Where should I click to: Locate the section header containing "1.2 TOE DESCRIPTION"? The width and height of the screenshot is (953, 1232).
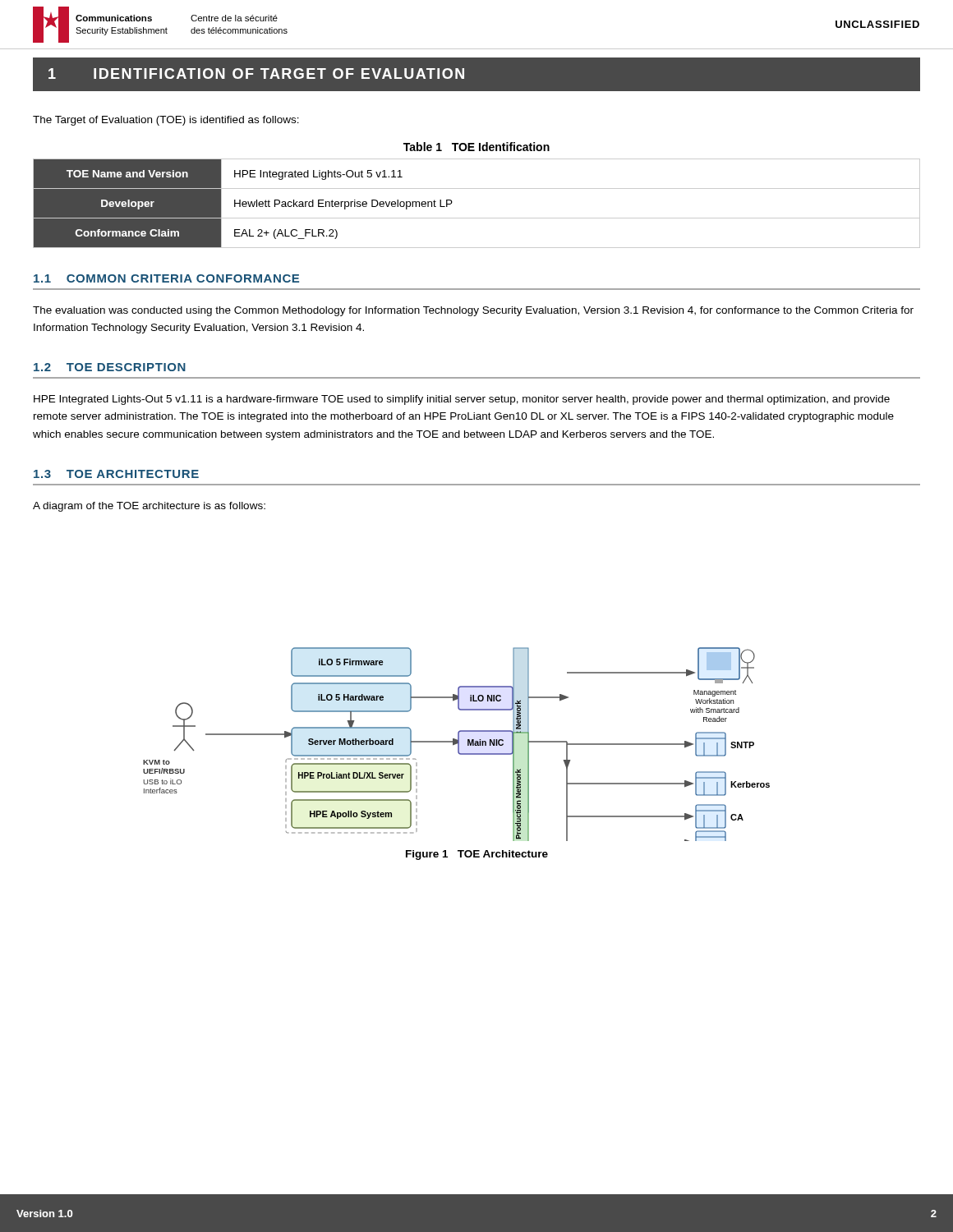point(110,367)
